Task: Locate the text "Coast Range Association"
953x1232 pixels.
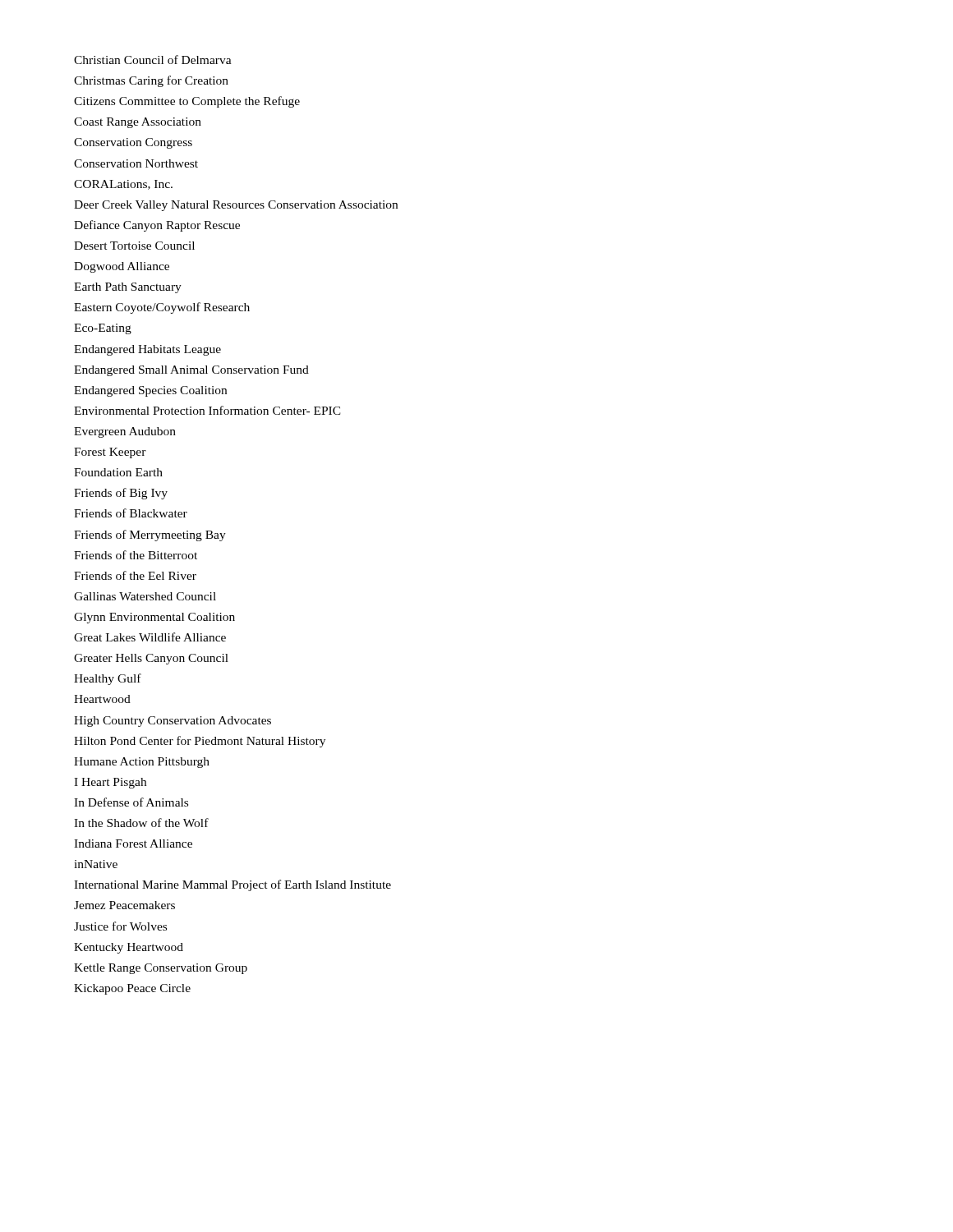Action: (x=138, y=121)
